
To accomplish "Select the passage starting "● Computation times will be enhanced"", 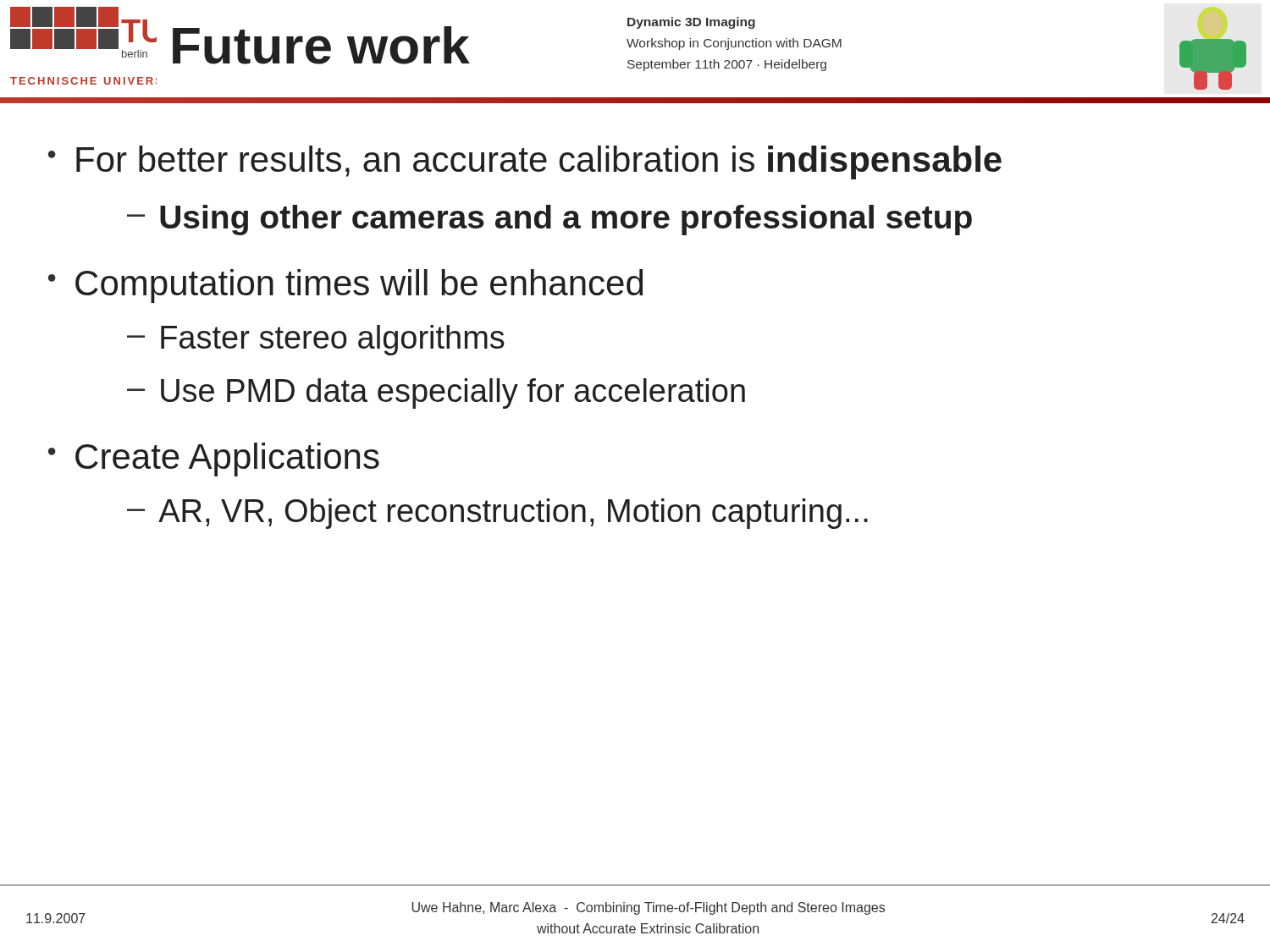I will point(346,283).
